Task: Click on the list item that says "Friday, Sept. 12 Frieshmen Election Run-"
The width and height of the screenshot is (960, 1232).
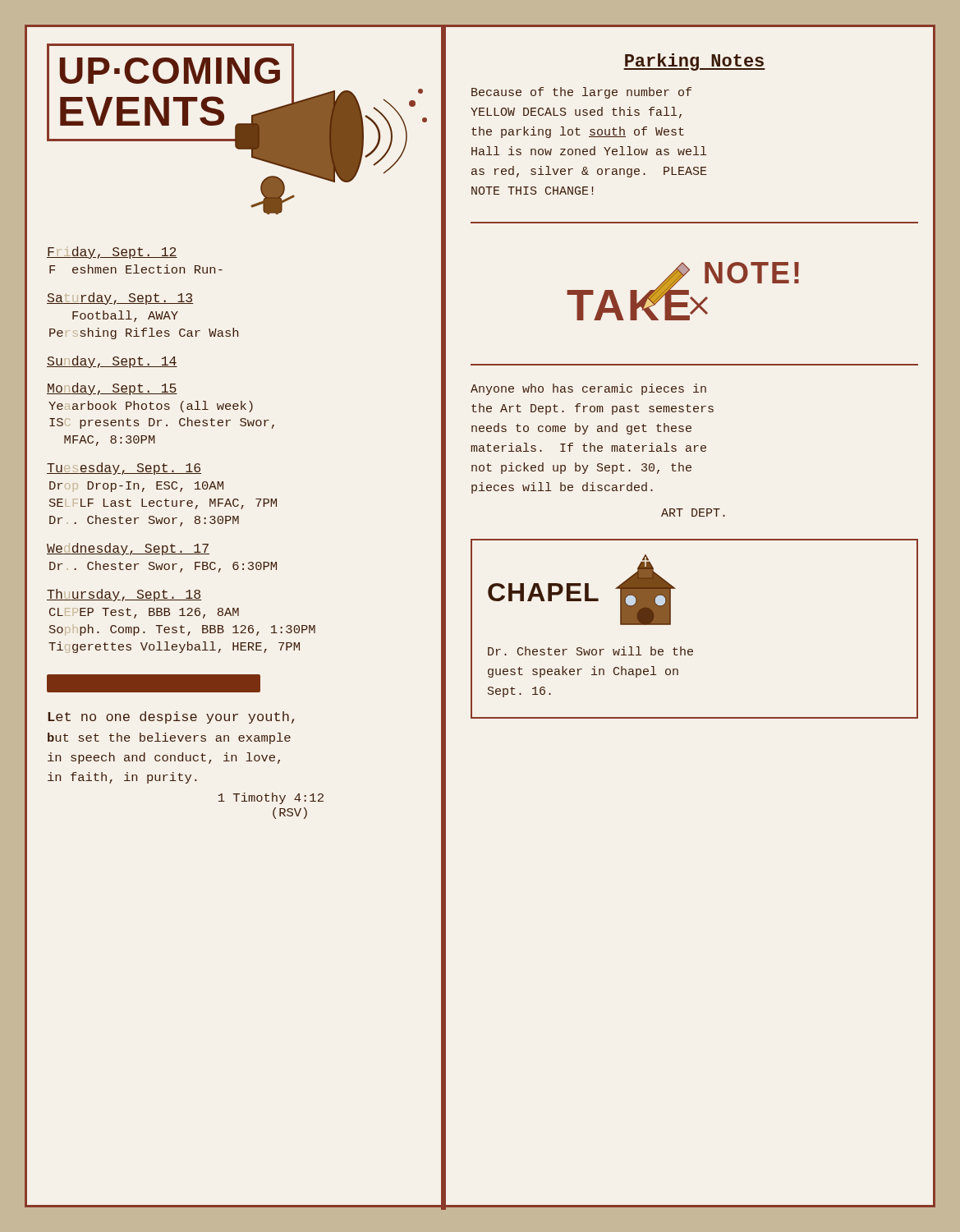Action: point(112,253)
